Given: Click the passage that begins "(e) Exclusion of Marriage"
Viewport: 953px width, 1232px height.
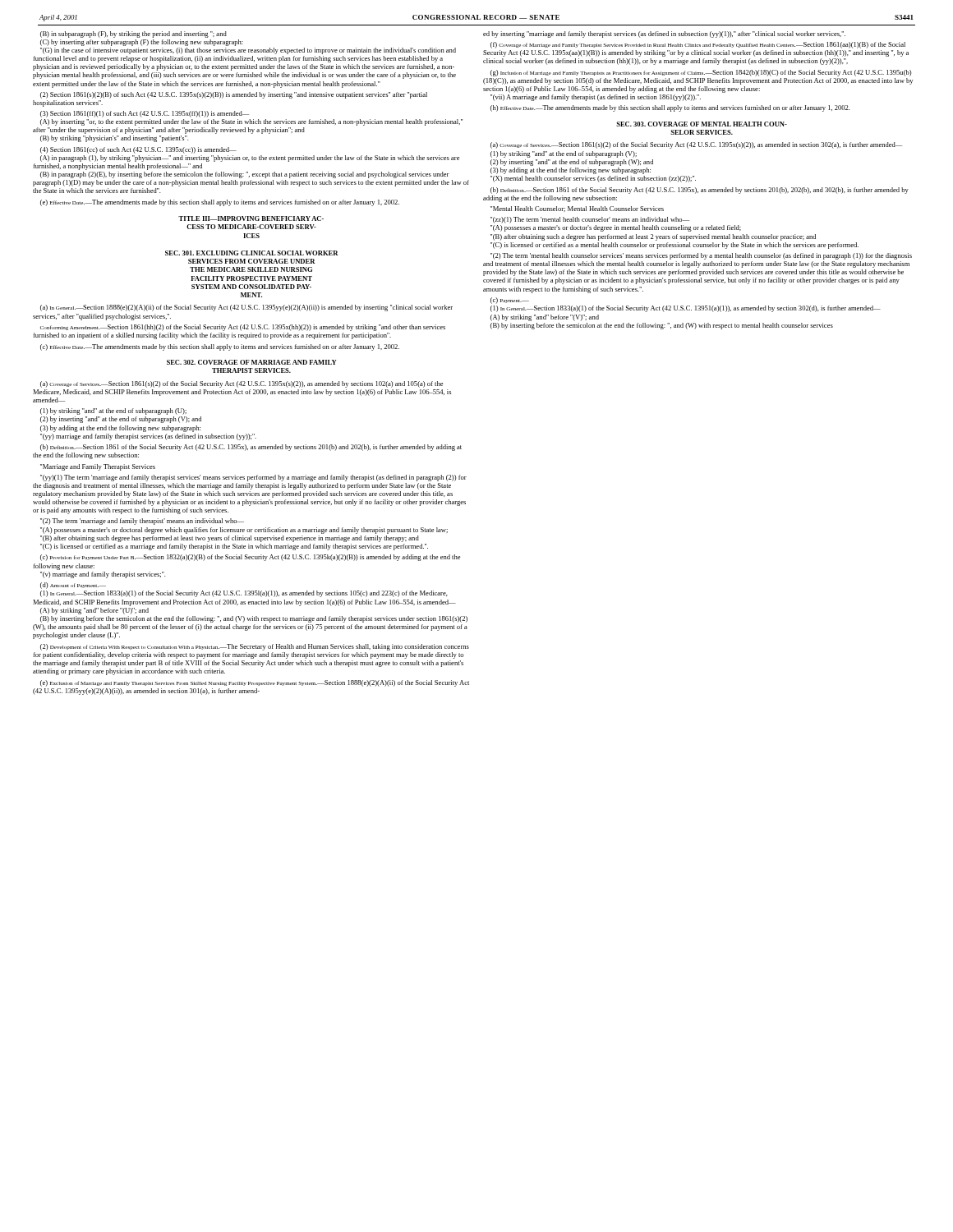Looking at the screenshot, I should coord(251,687).
